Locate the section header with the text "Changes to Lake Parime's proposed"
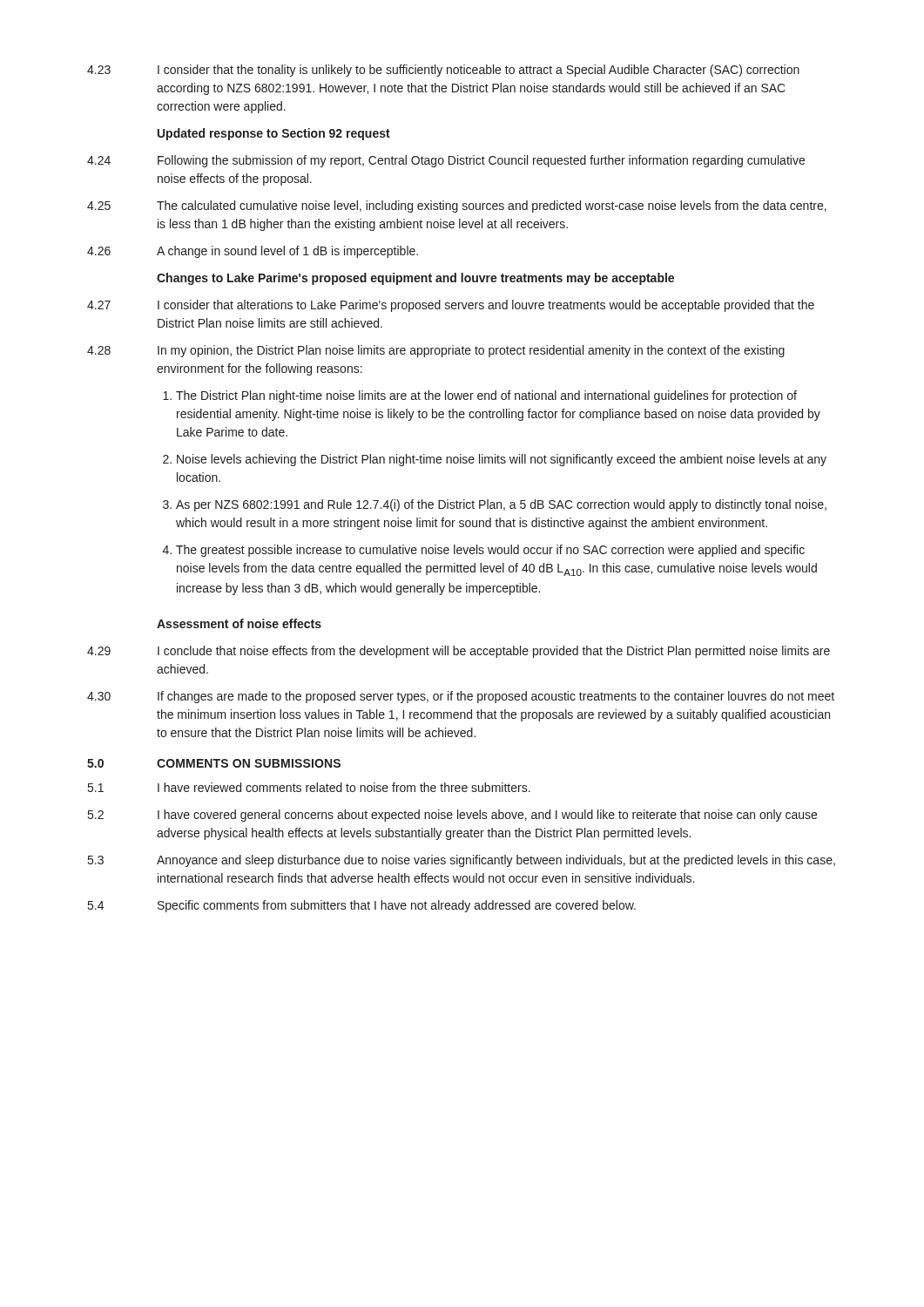The width and height of the screenshot is (924, 1307). point(497,278)
